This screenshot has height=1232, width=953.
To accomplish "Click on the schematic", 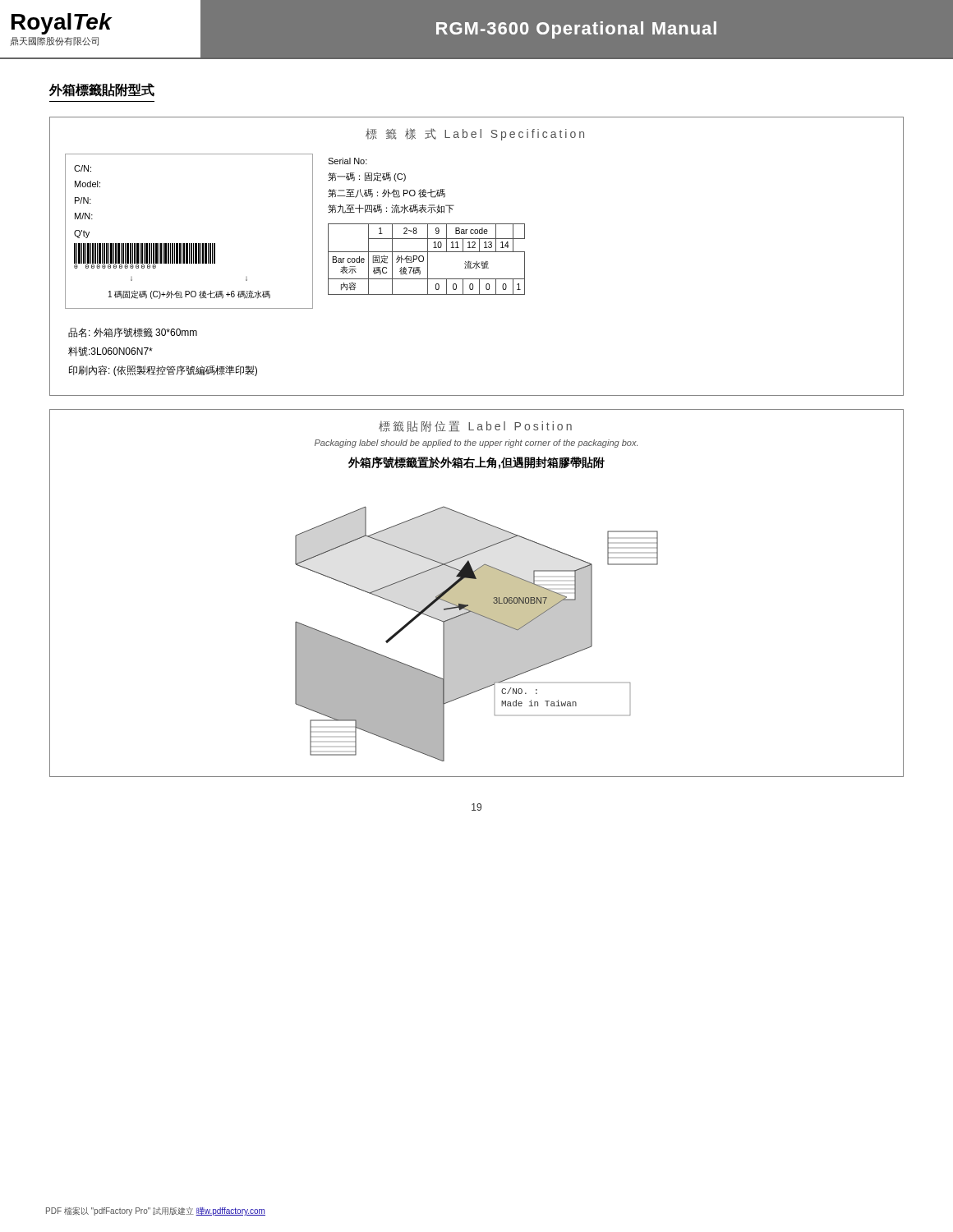I will pos(476,256).
